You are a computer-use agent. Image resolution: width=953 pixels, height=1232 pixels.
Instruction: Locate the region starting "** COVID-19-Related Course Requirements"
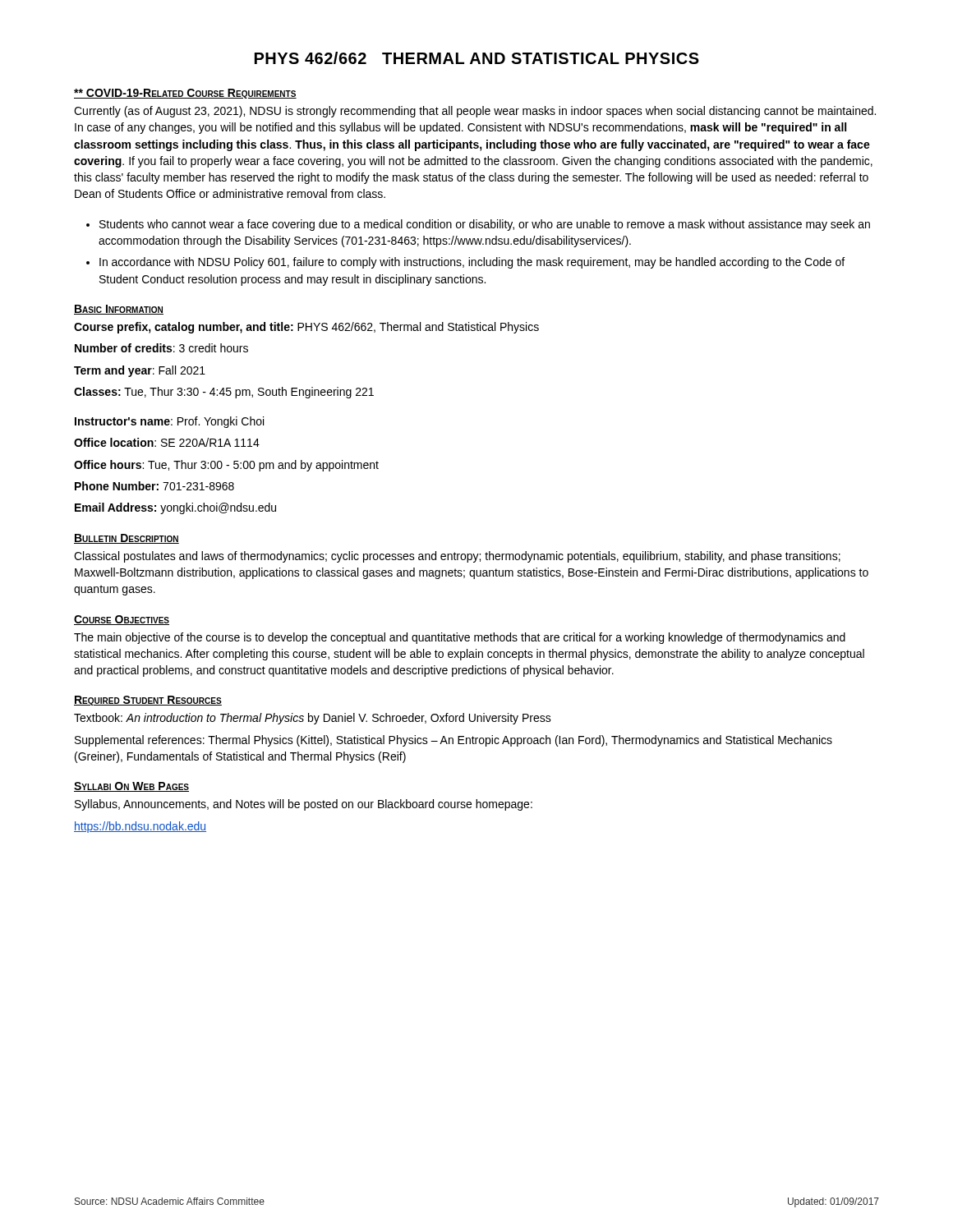[x=185, y=93]
